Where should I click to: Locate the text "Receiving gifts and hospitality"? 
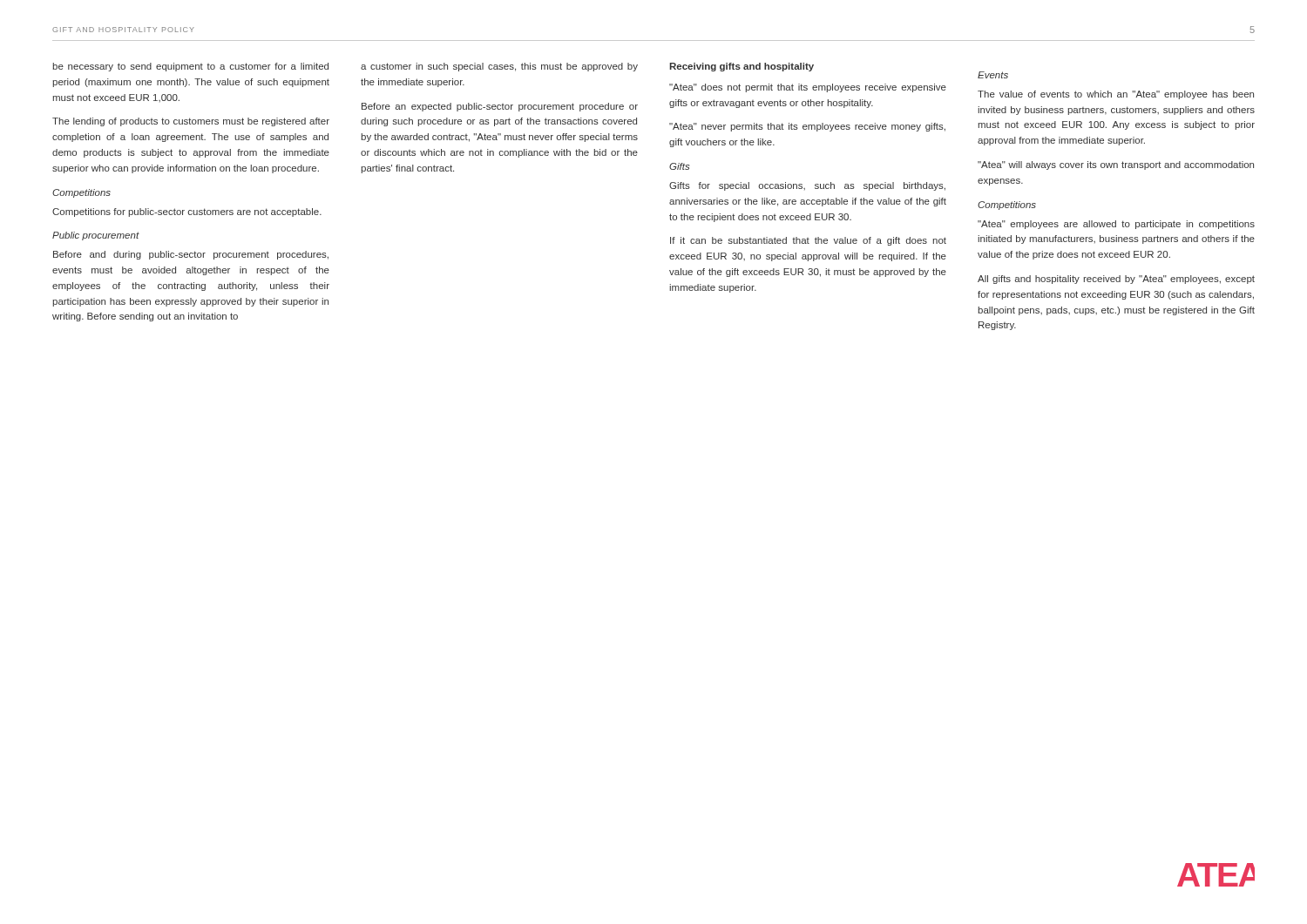(x=808, y=67)
